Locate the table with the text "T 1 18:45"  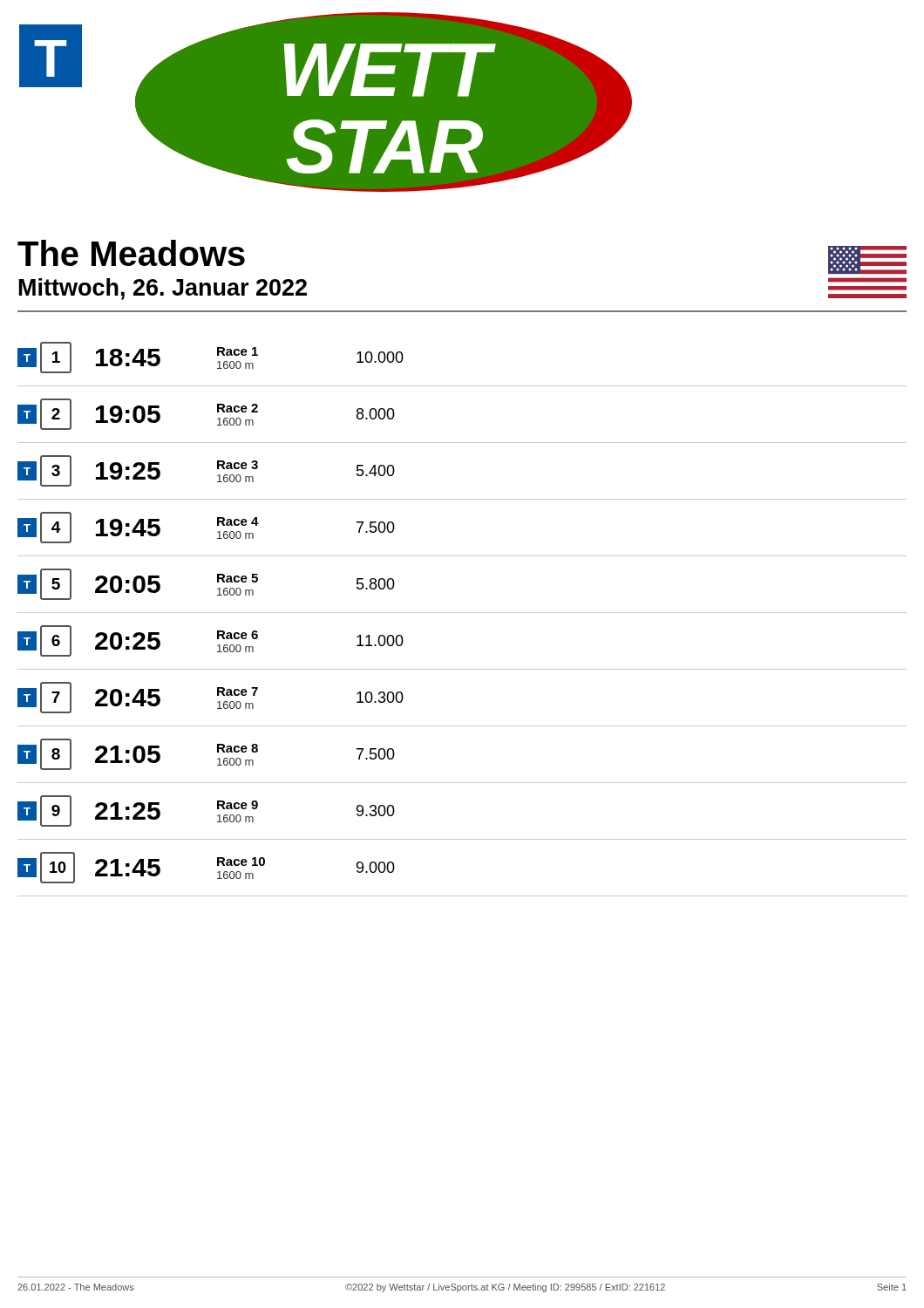pyautogui.click(x=462, y=613)
